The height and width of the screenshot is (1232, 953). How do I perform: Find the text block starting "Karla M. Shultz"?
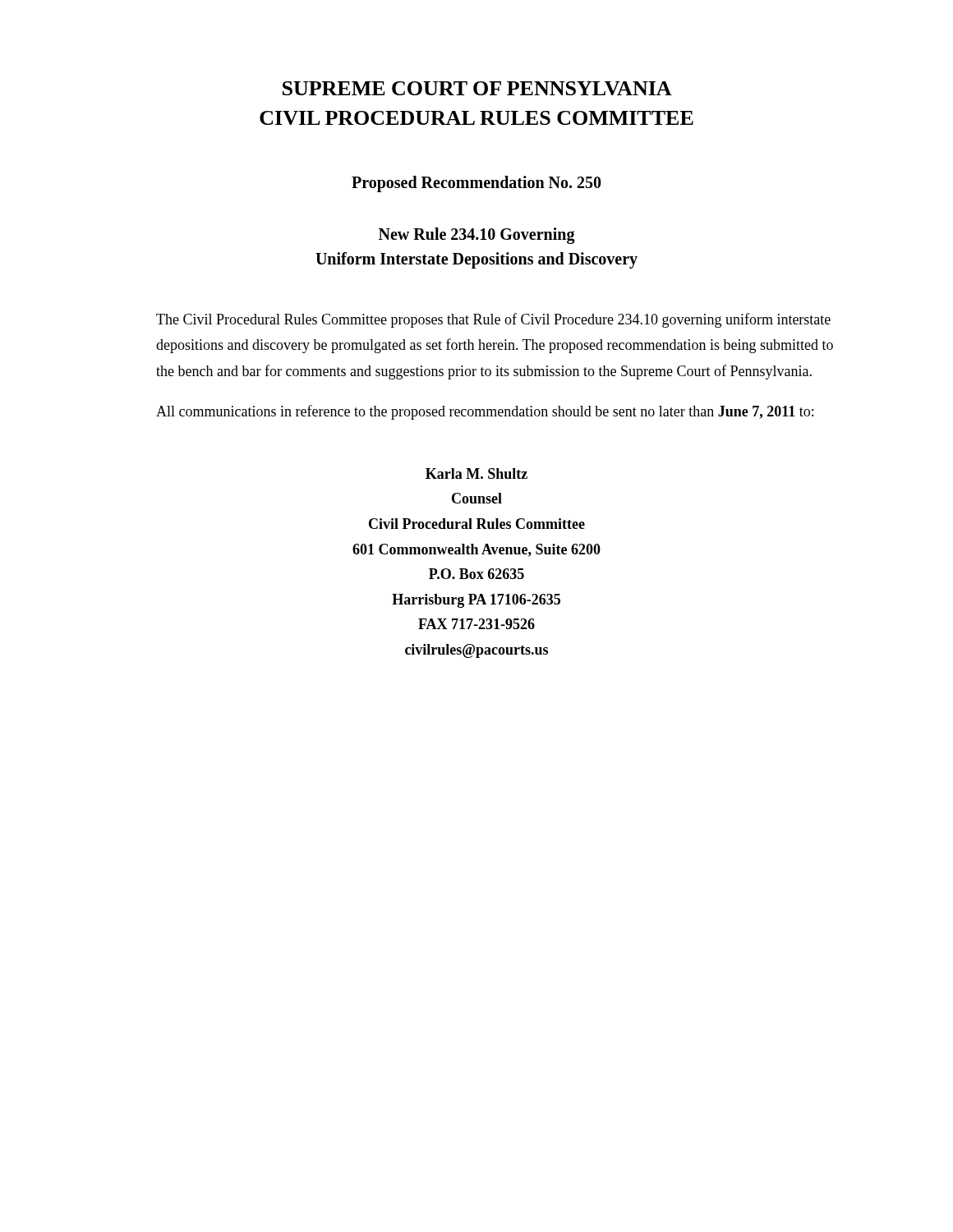(x=476, y=562)
